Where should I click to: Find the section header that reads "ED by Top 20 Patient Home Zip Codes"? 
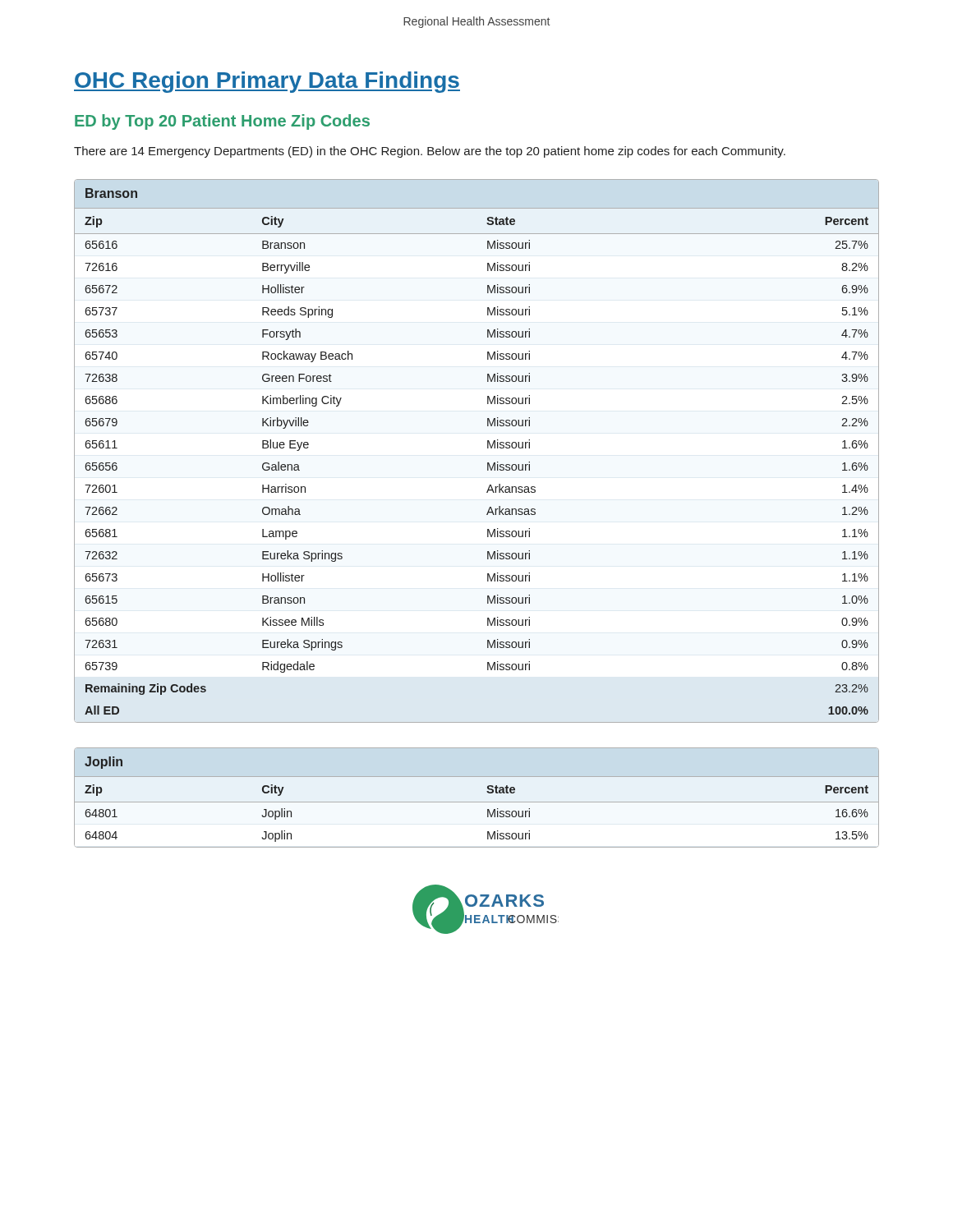[222, 121]
